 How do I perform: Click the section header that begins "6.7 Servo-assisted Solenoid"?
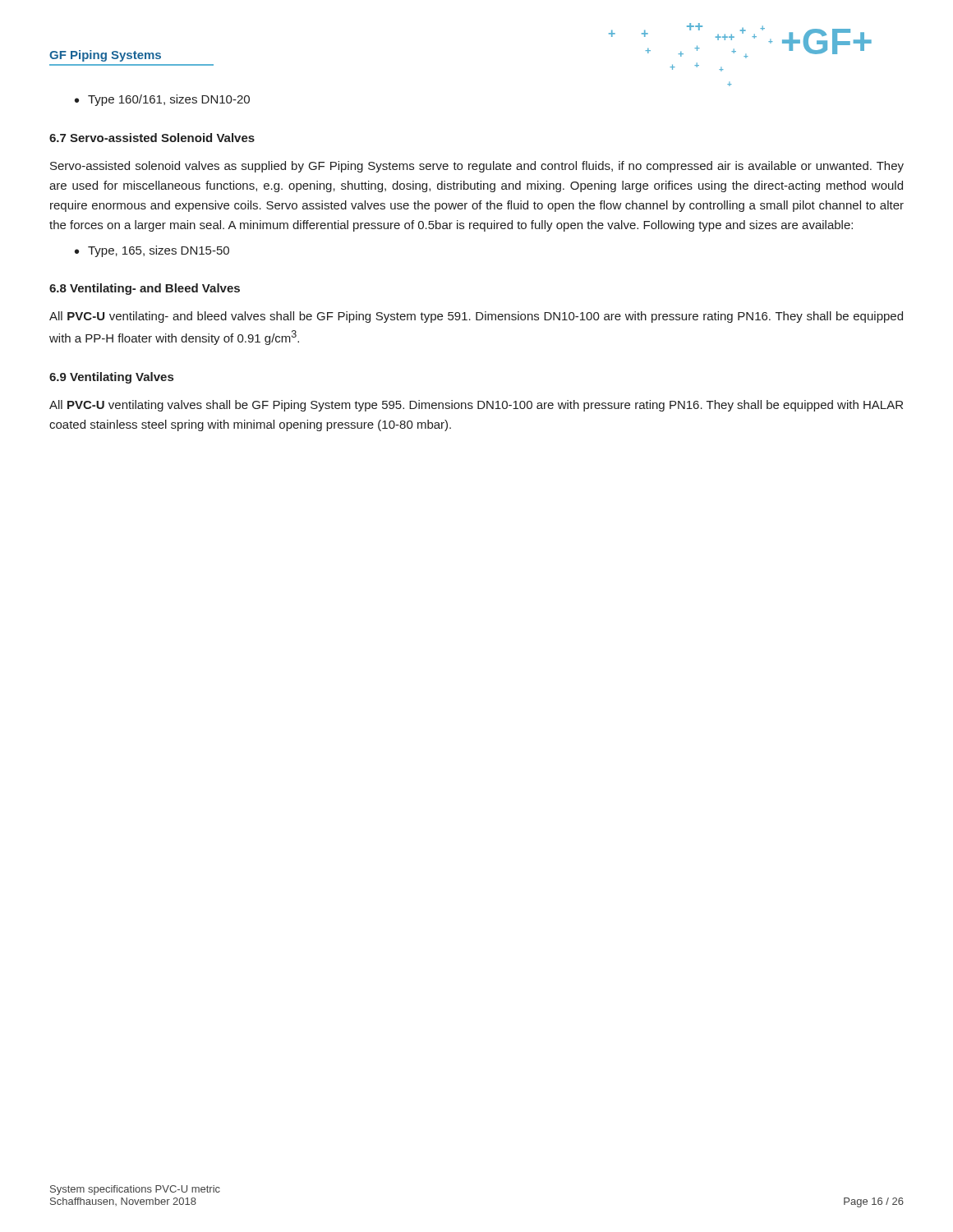point(152,137)
